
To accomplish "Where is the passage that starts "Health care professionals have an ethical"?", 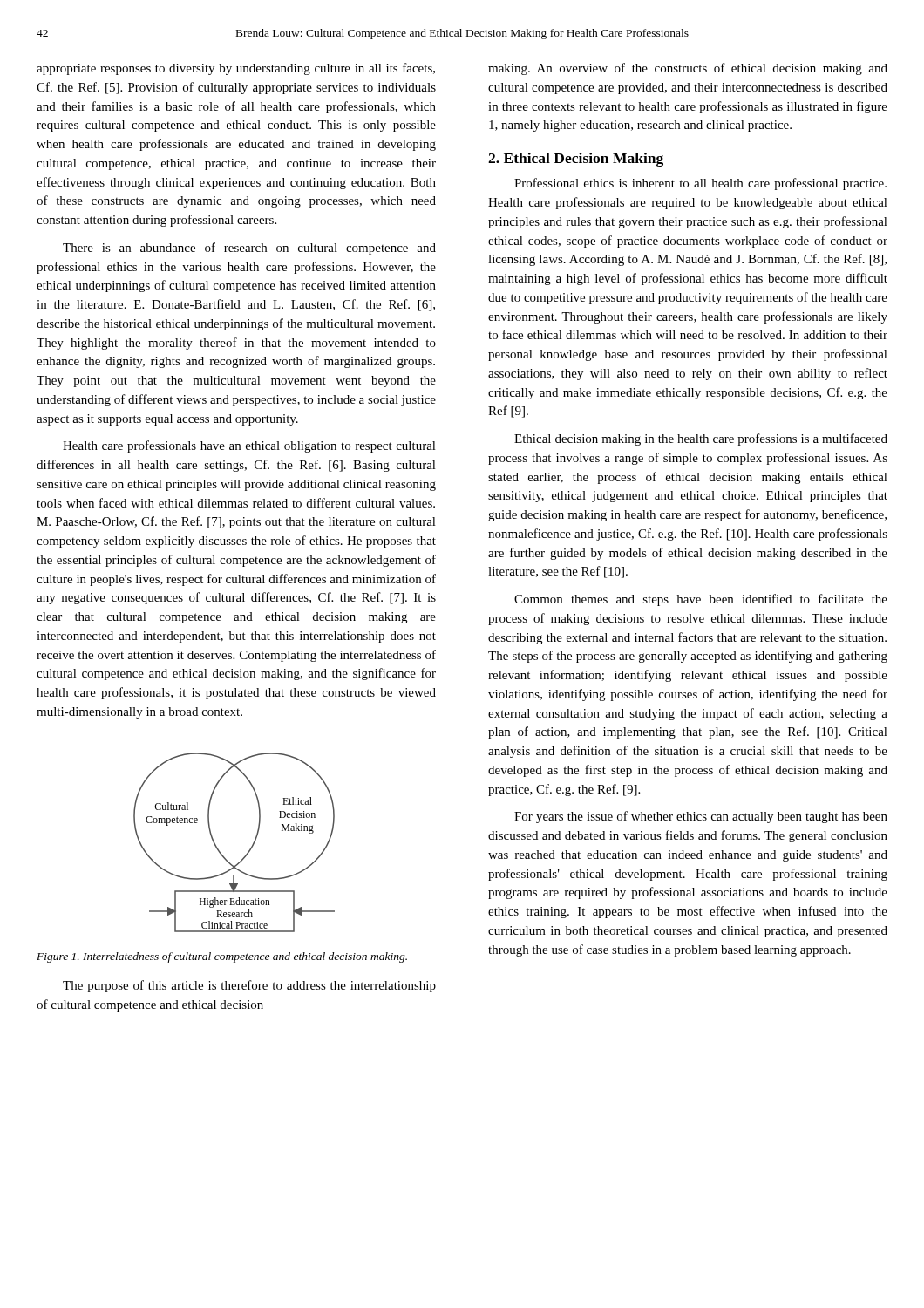I will click(x=236, y=579).
